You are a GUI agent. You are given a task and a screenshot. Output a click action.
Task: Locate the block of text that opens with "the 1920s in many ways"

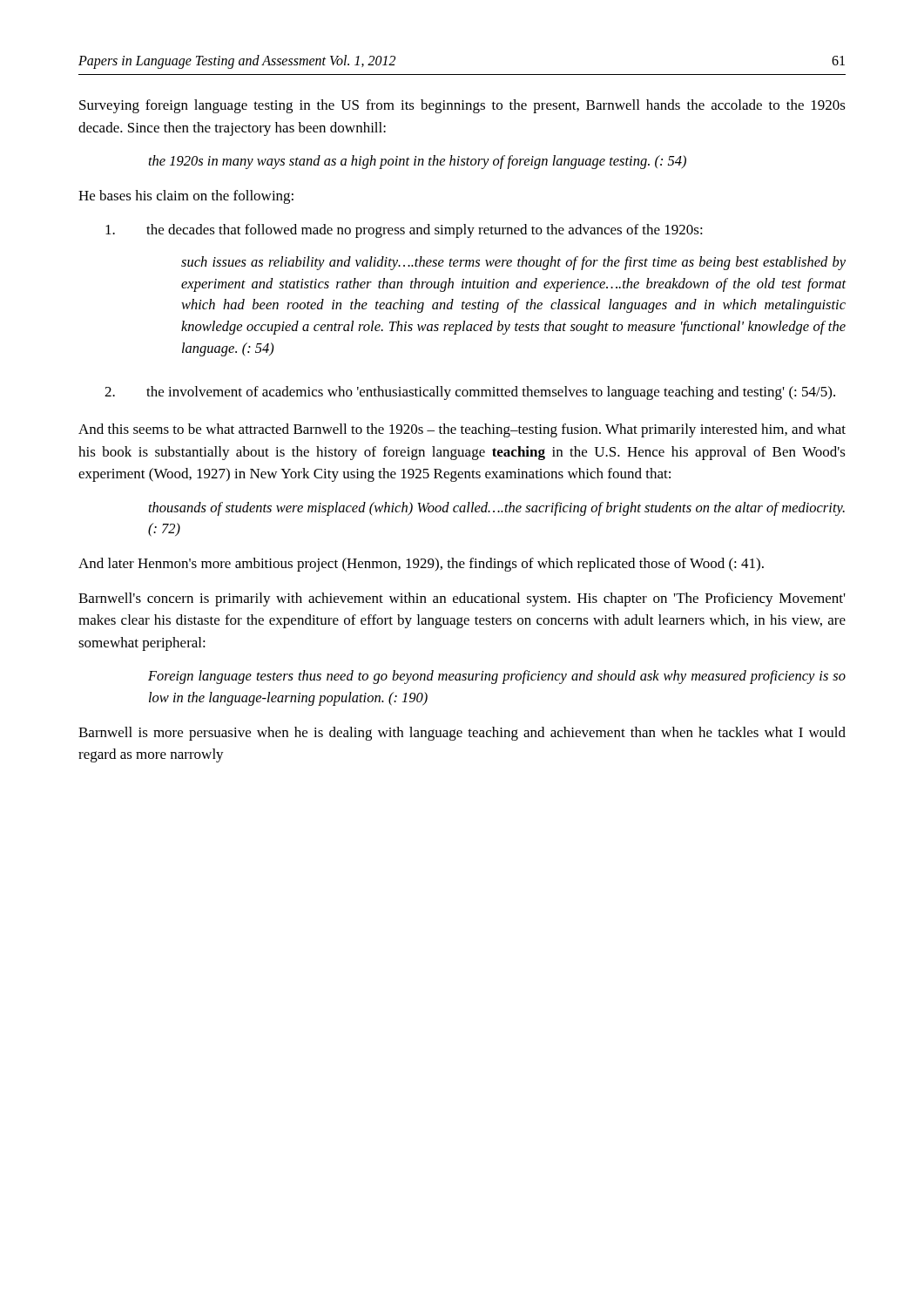tap(417, 161)
